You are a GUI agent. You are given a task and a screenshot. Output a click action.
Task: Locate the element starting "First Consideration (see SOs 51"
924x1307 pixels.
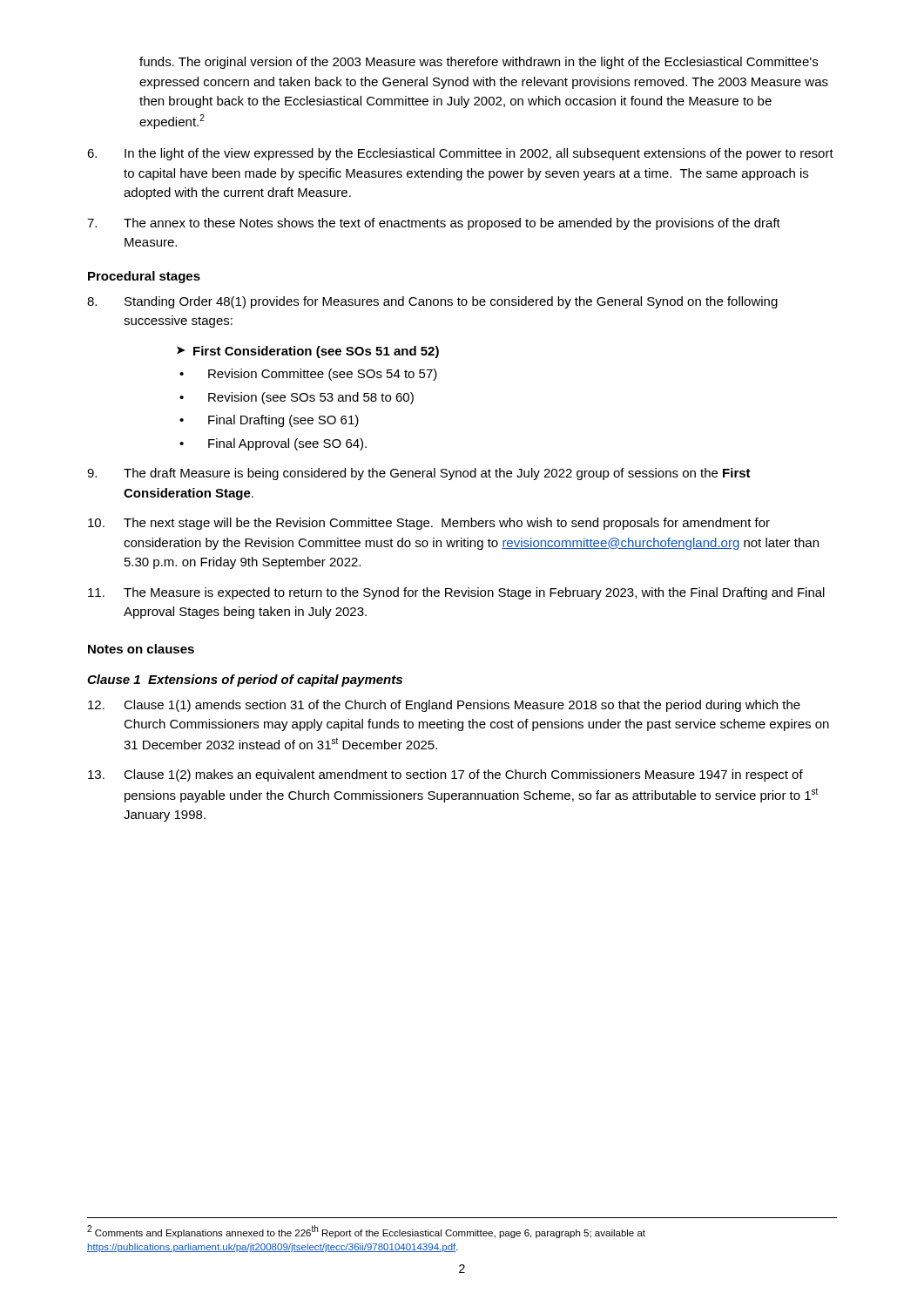coord(316,351)
